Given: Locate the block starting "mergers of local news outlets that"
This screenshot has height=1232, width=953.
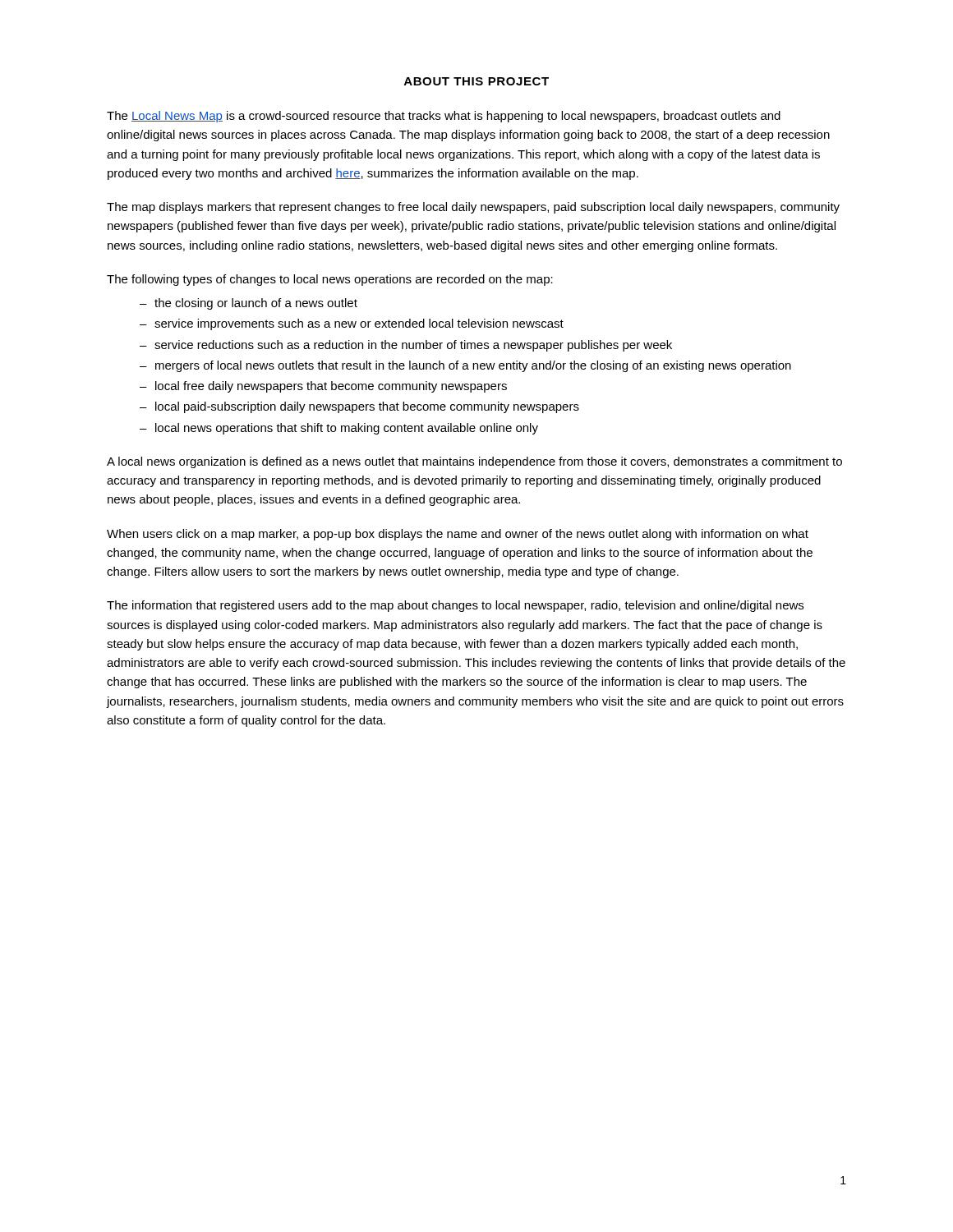Looking at the screenshot, I should [x=473, y=365].
